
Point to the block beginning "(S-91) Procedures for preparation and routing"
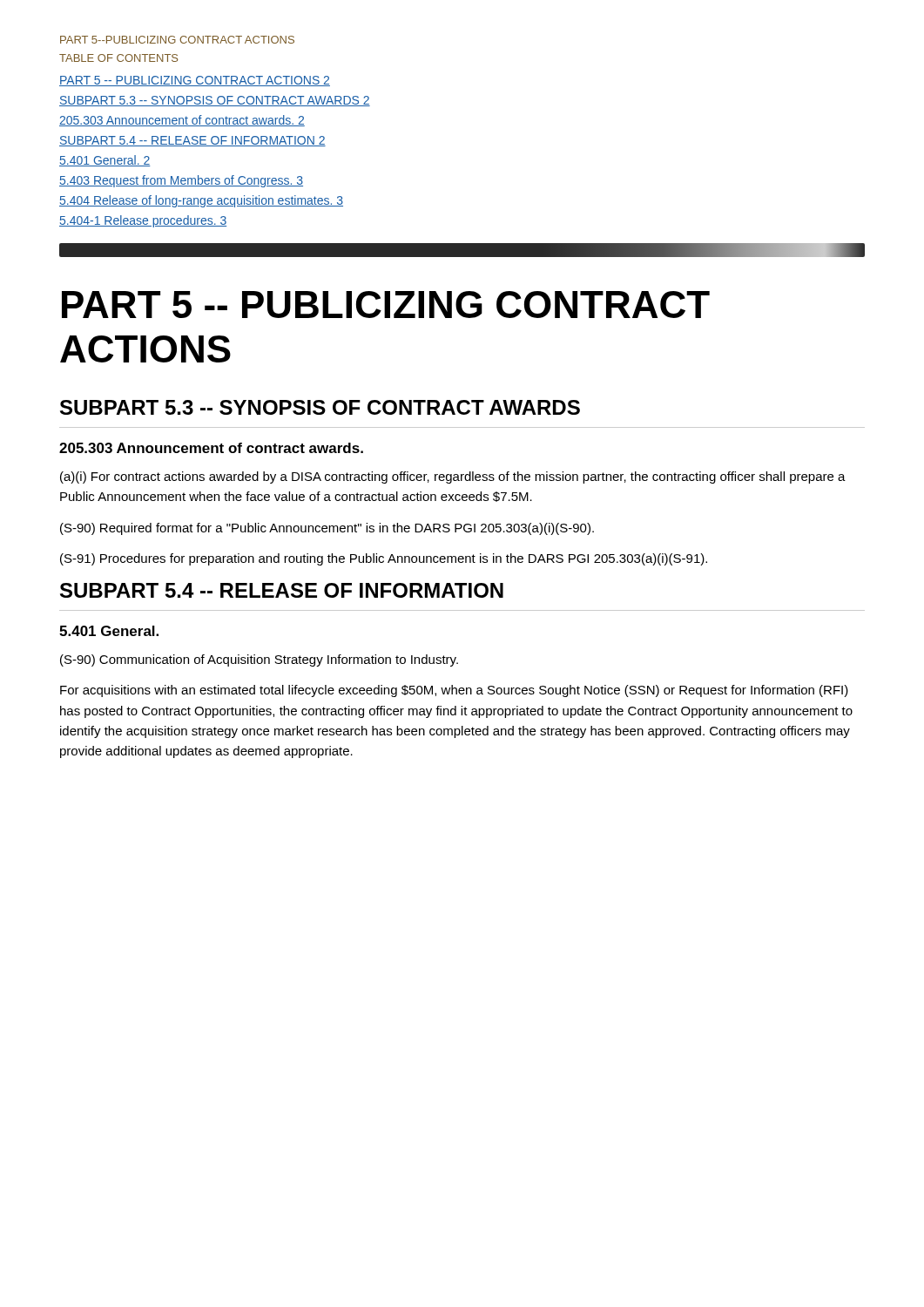[384, 558]
